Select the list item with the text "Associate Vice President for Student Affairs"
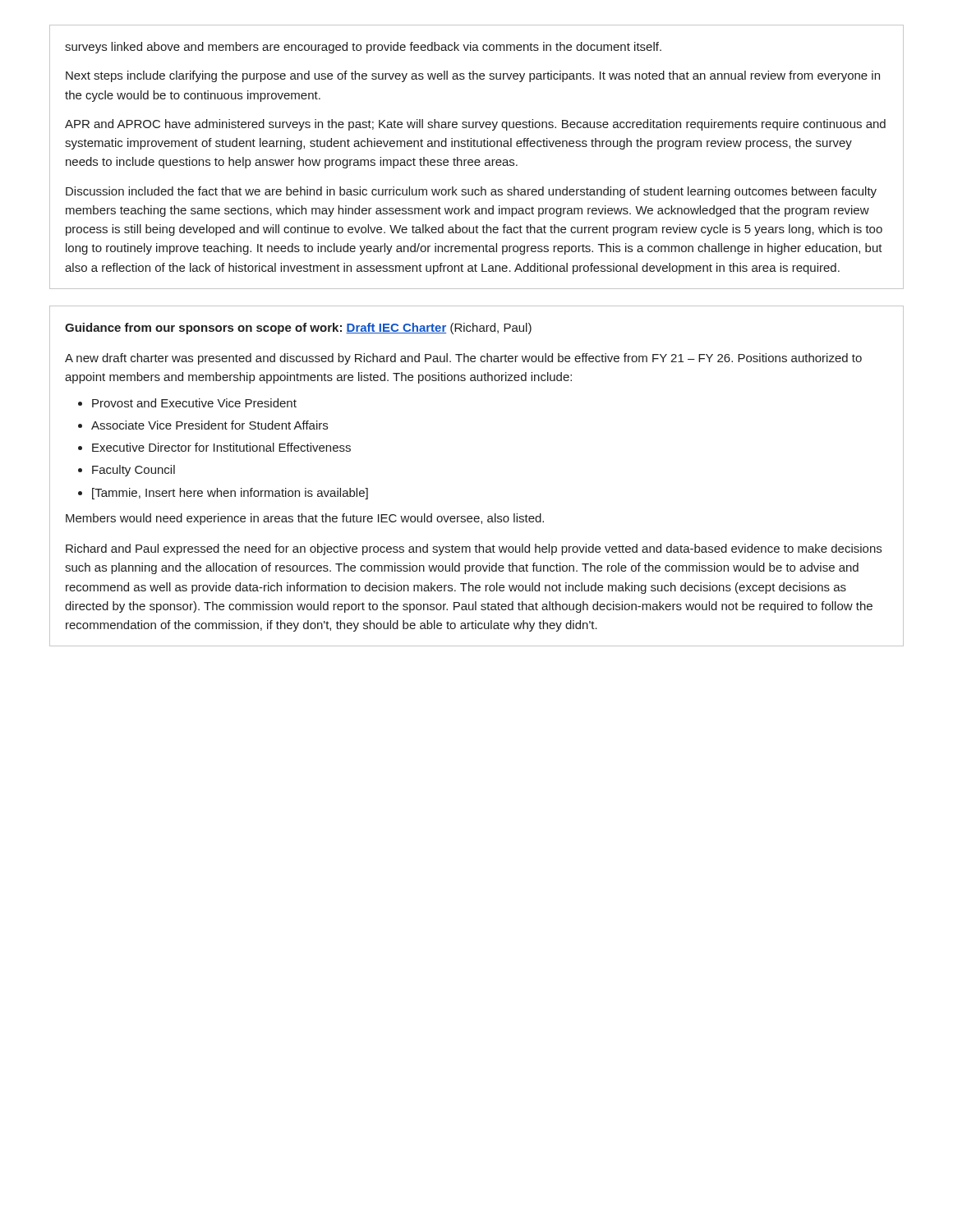 (x=210, y=425)
